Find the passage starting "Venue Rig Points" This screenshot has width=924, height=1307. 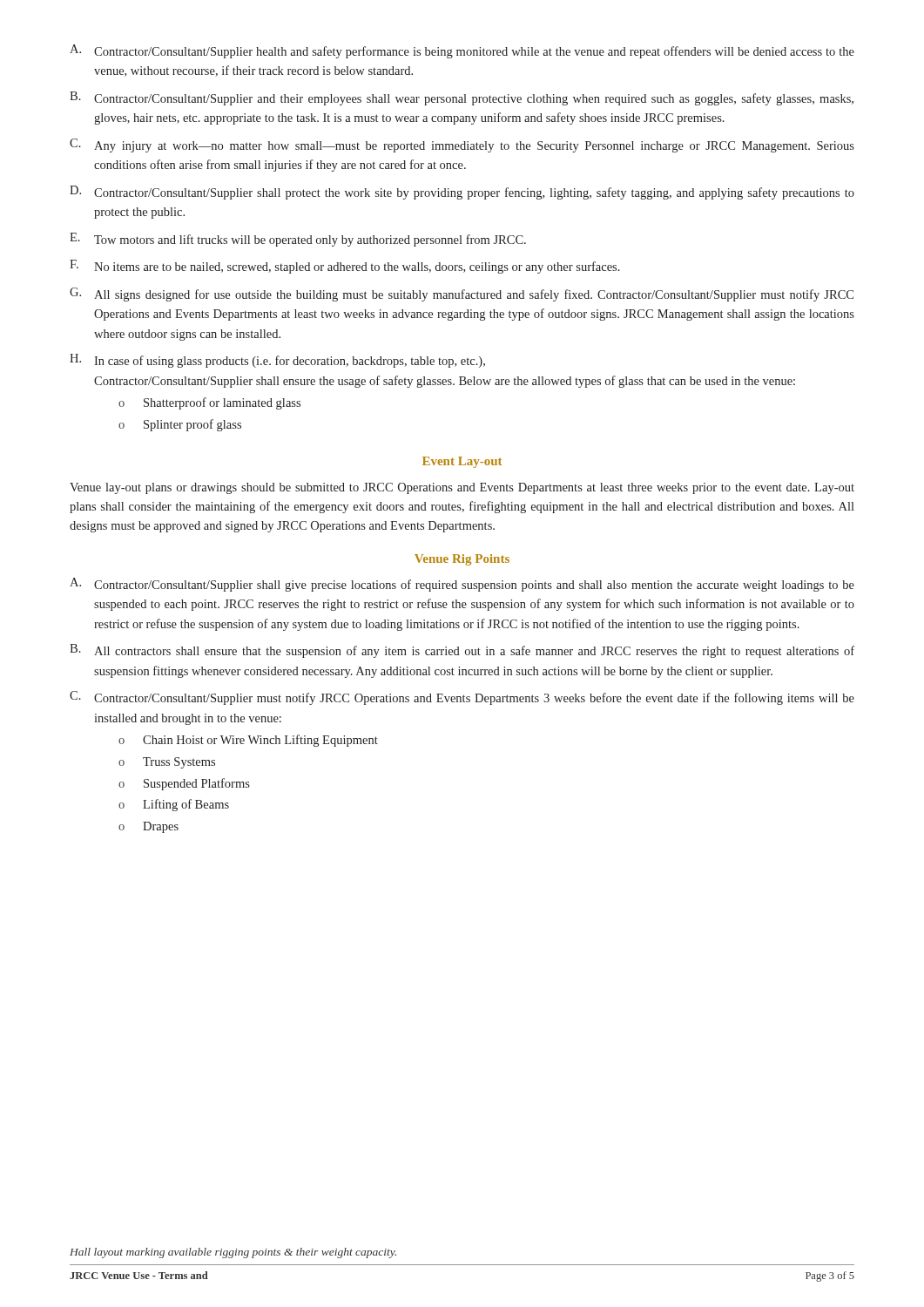pyautogui.click(x=462, y=558)
